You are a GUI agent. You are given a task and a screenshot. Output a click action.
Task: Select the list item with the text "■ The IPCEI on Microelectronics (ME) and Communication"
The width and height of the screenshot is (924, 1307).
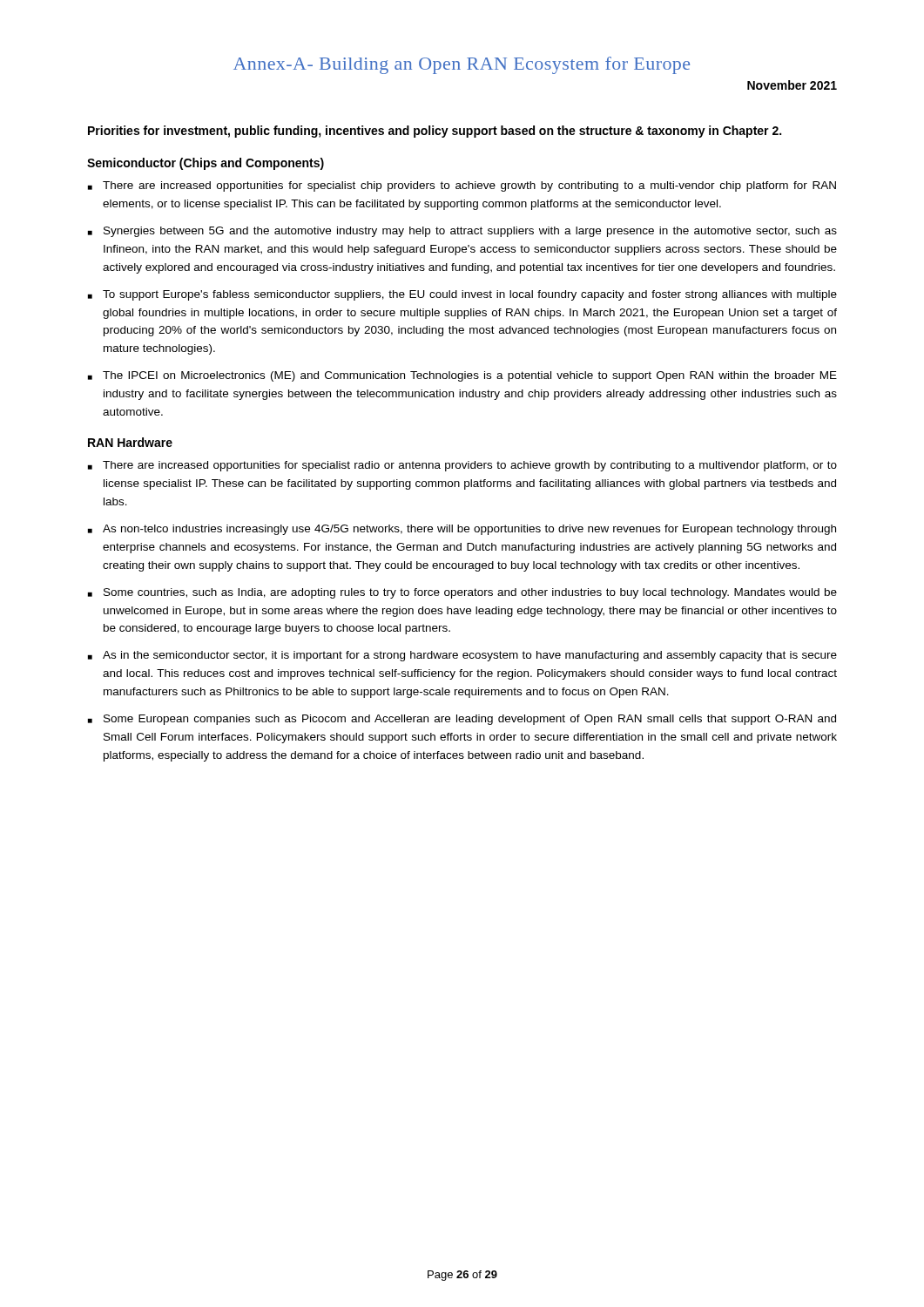click(x=462, y=394)
